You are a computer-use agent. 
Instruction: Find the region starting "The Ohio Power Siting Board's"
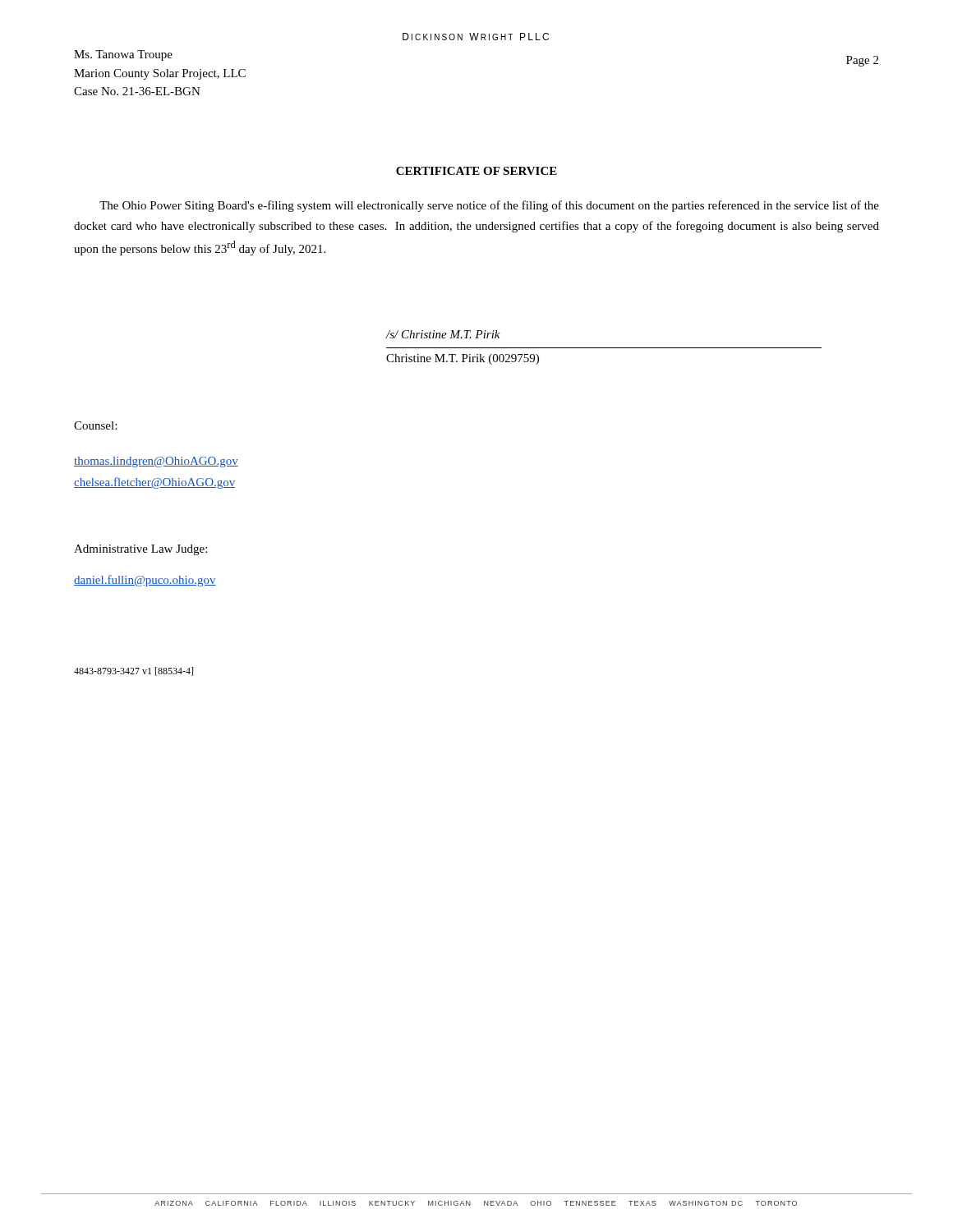[476, 227]
